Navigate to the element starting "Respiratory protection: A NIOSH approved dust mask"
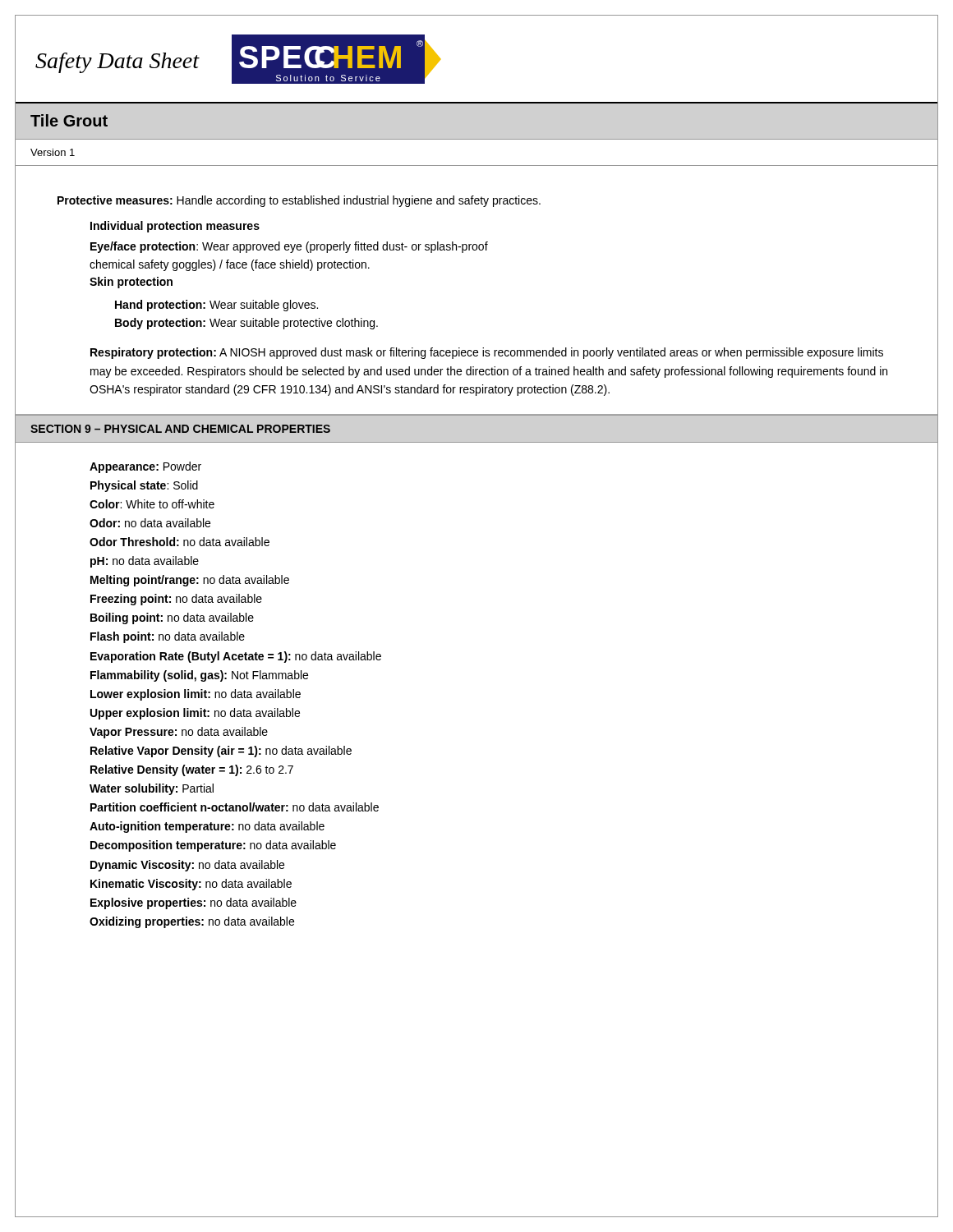 coord(489,371)
